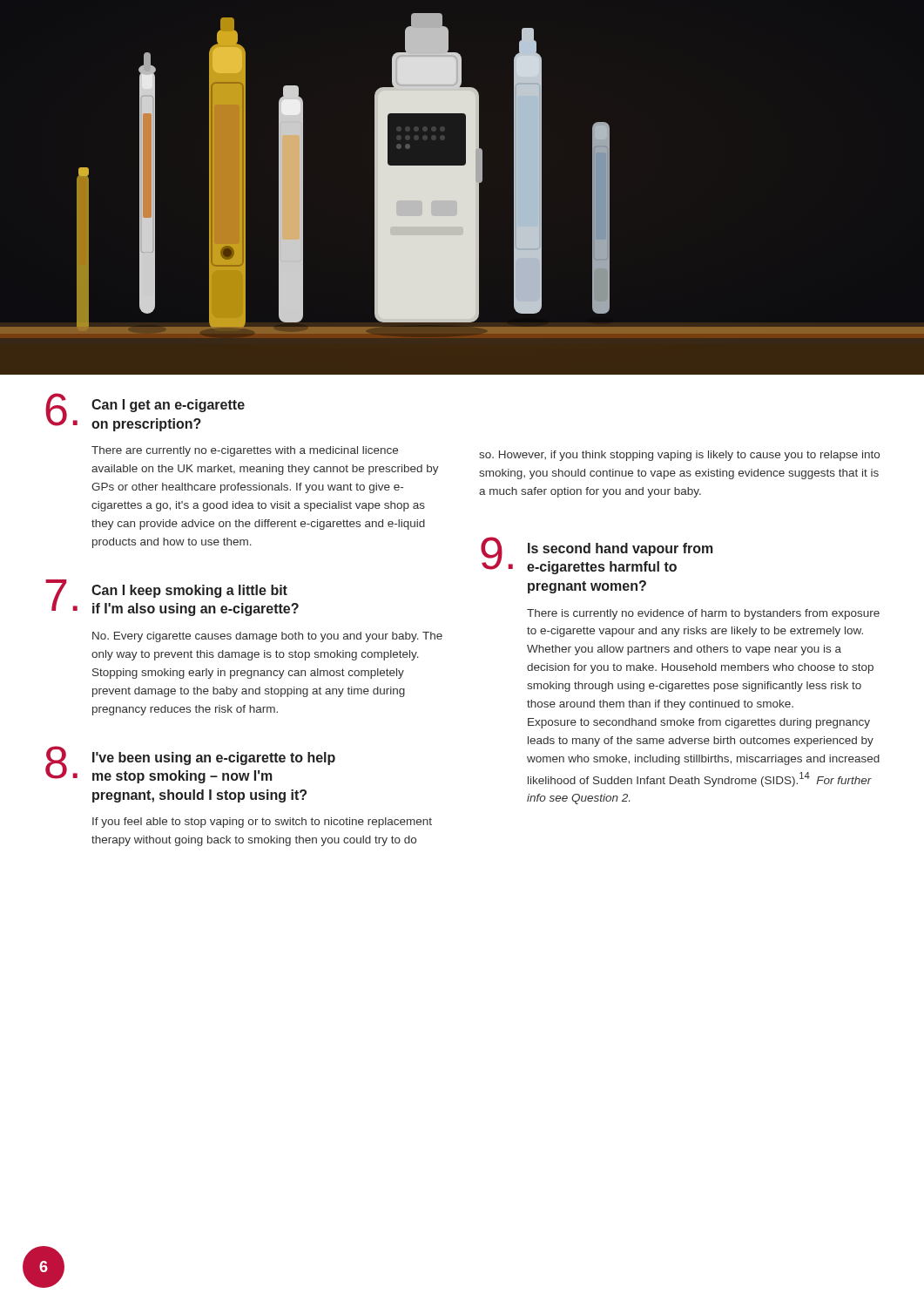Click on the passage starting "There are currently"
This screenshot has height=1307, width=924.
click(265, 496)
